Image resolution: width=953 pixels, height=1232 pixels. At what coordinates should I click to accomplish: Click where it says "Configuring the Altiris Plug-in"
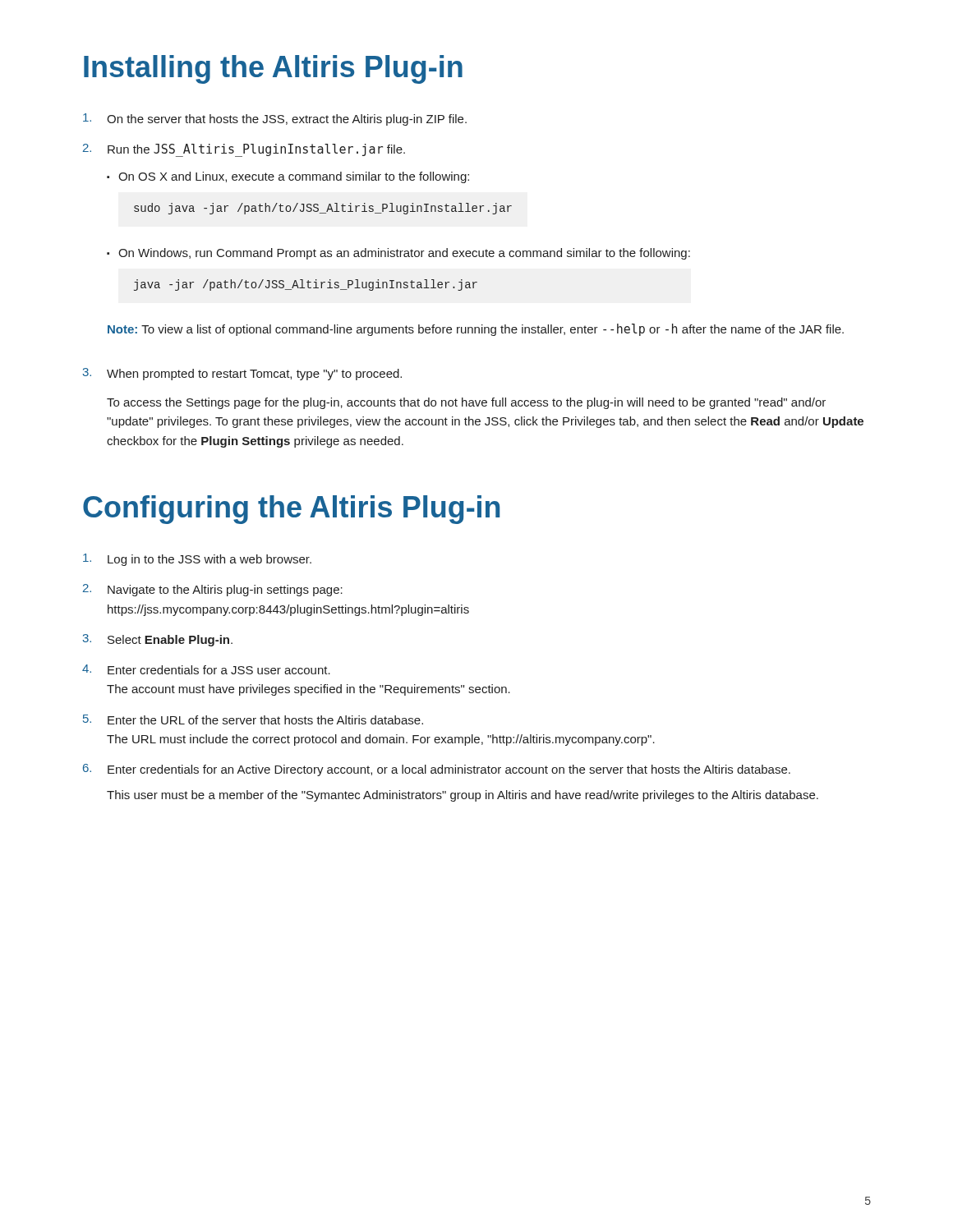[x=476, y=507]
